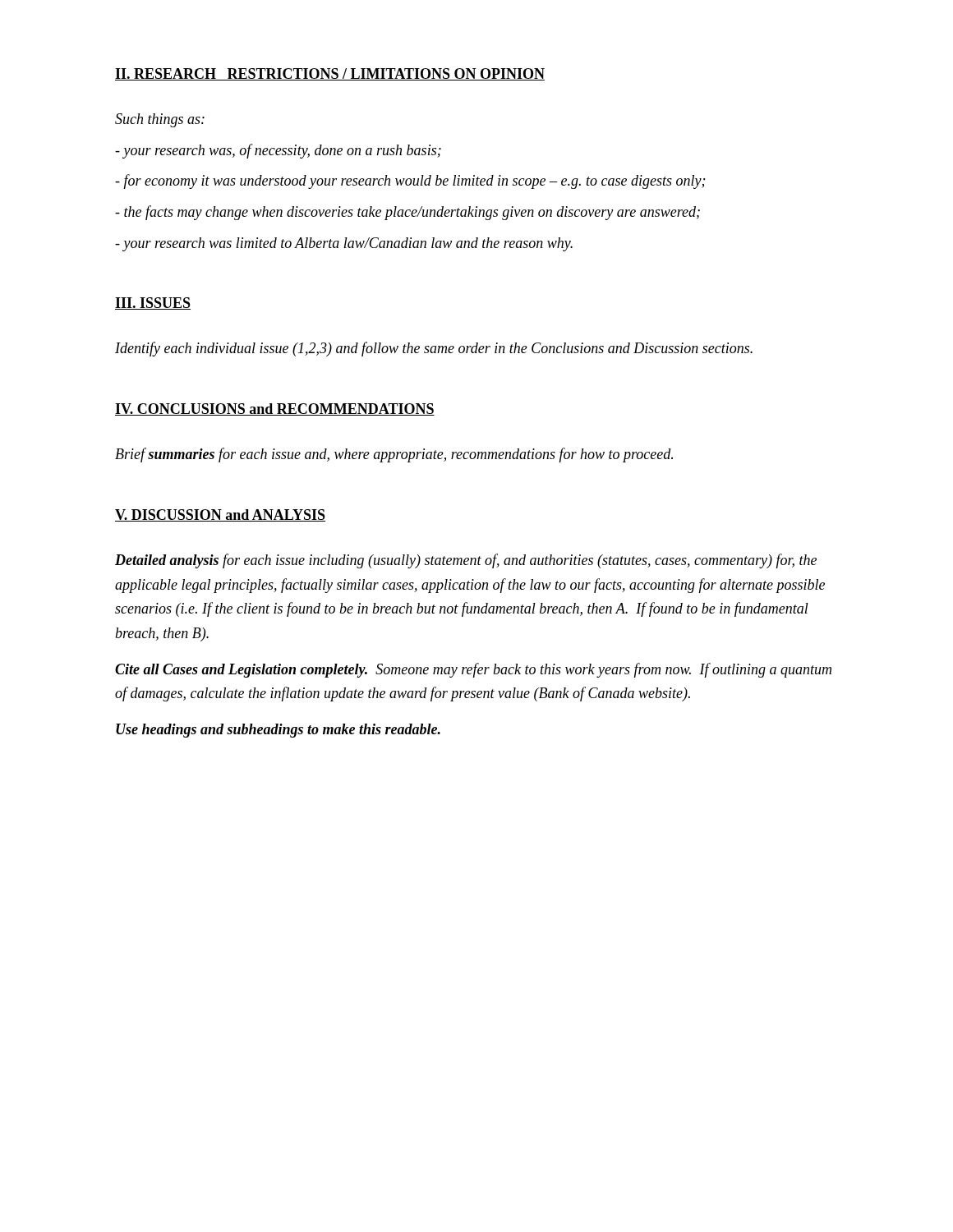Screen dimensions: 1232x953
Task: Find the section header that reads "III. ISSUES"
Action: [x=153, y=303]
